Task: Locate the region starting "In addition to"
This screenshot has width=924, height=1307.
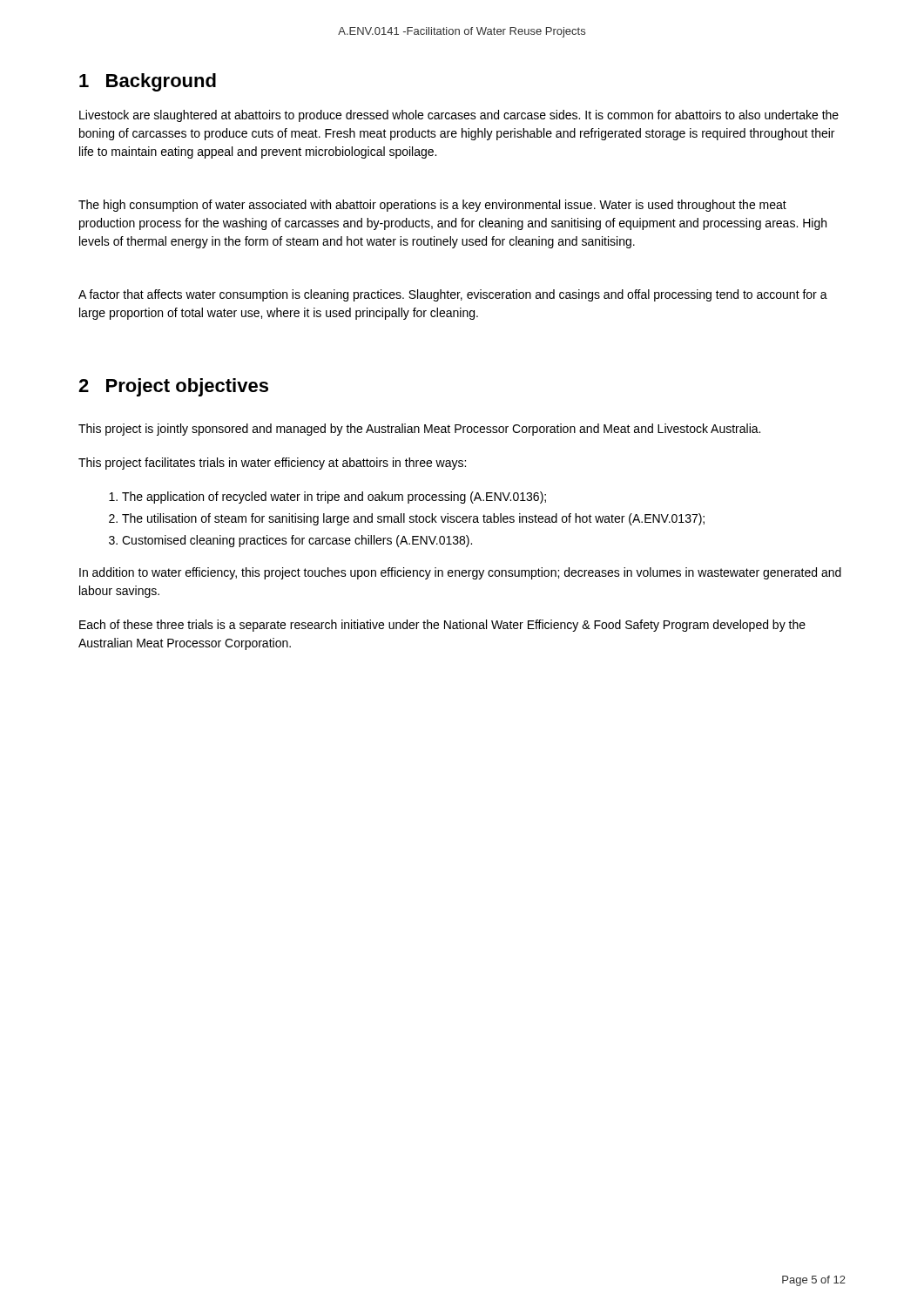Action: coord(462,582)
